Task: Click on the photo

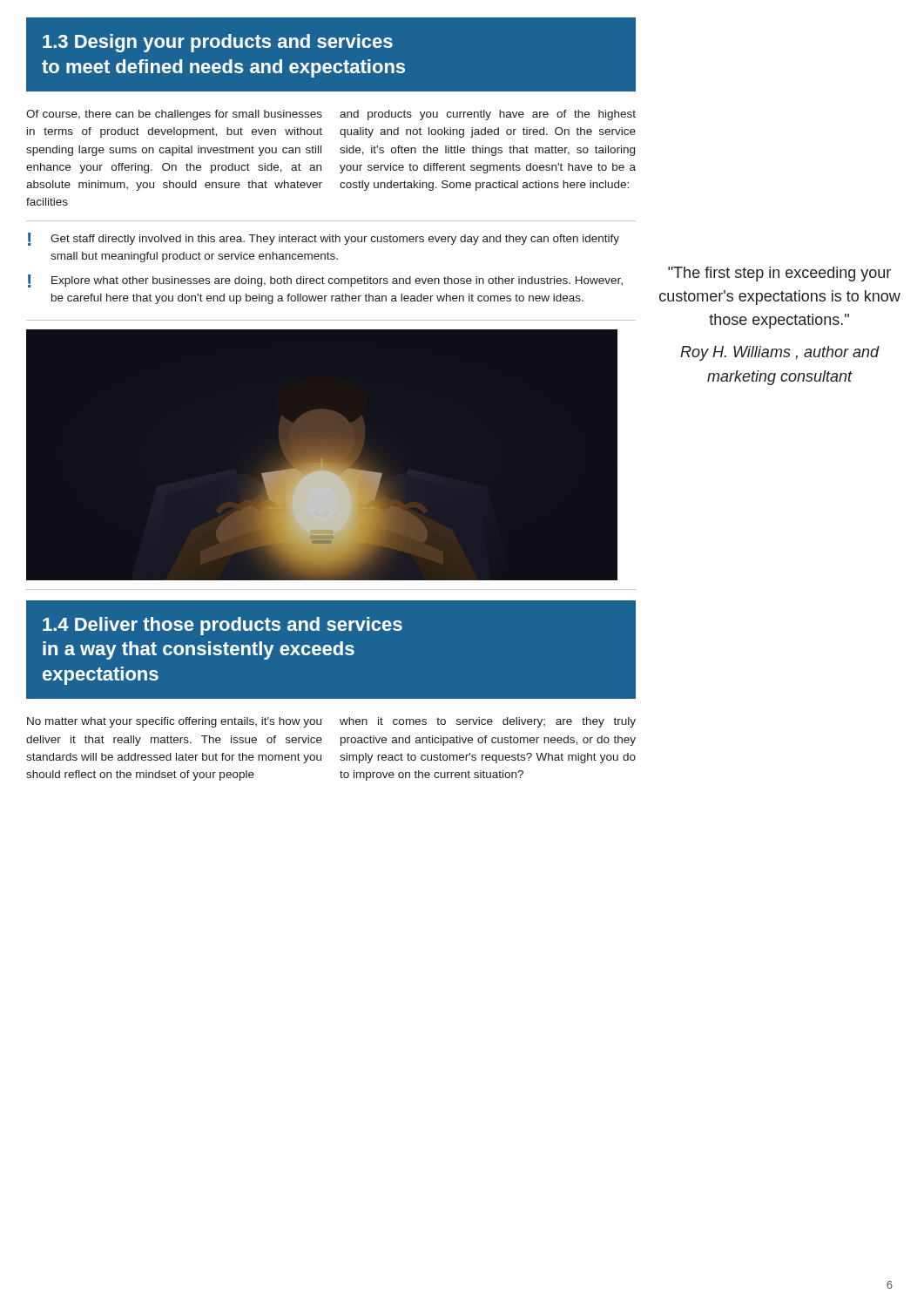Action: point(322,455)
